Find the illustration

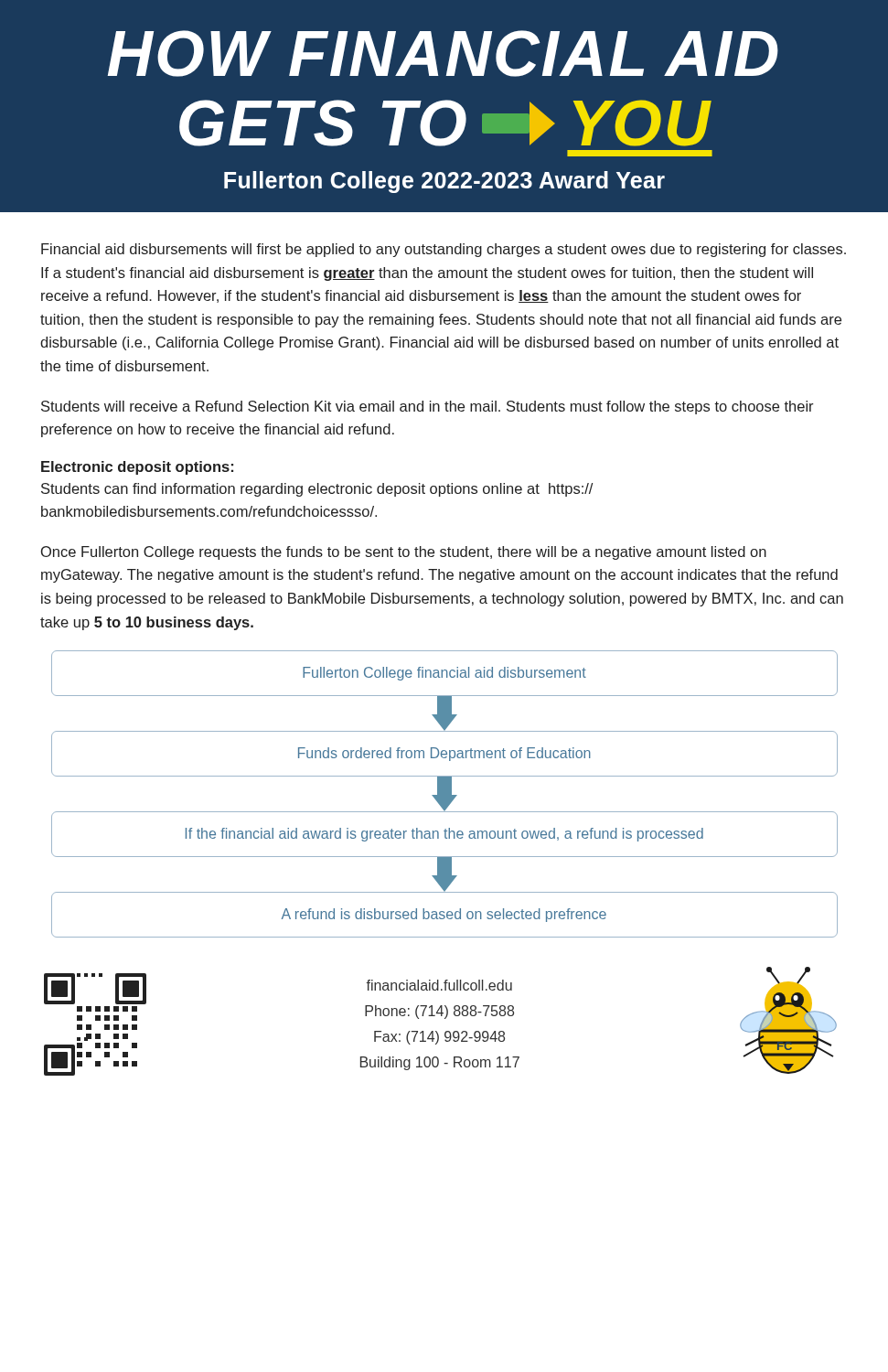(x=788, y=1024)
